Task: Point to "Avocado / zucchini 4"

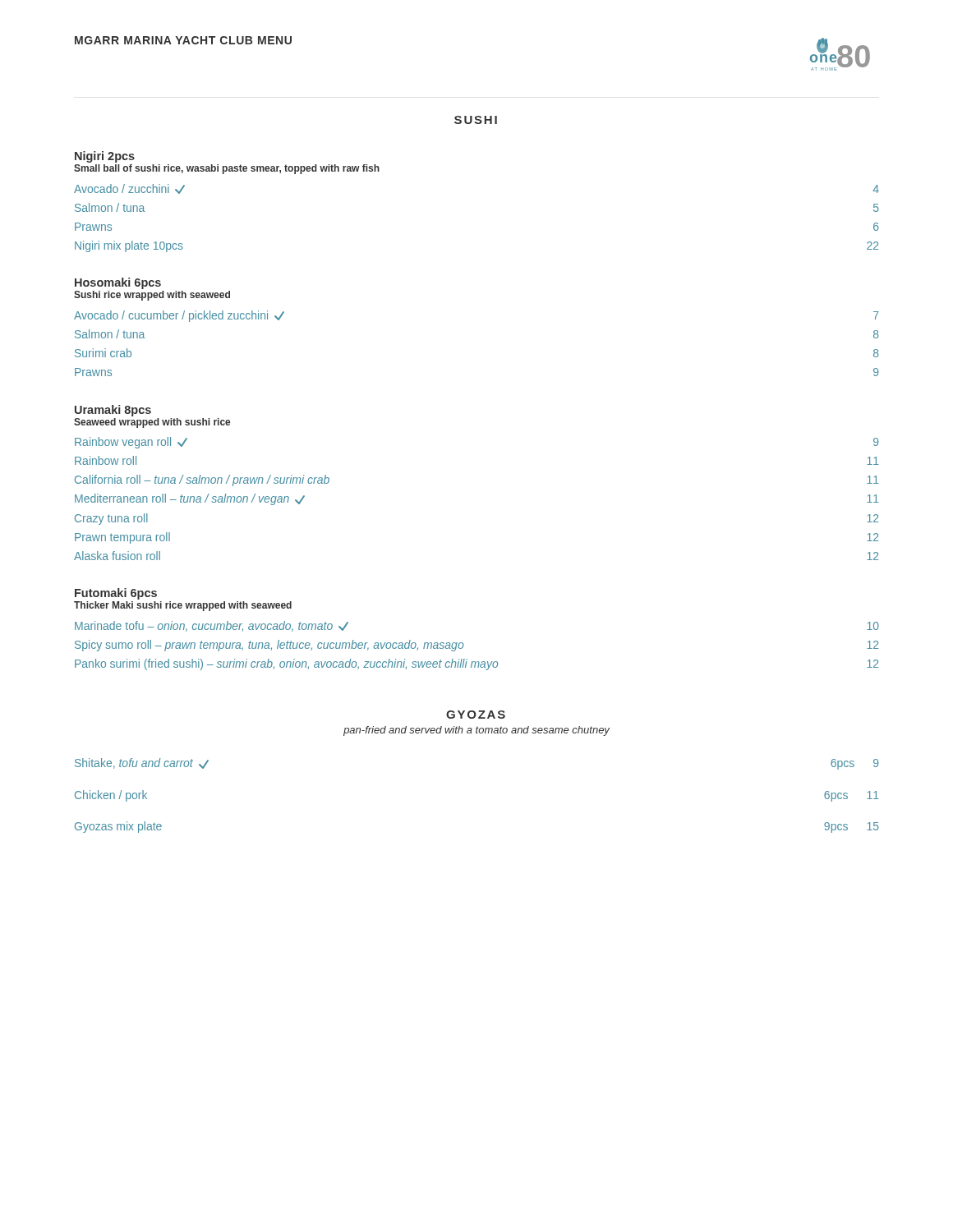Action: click(x=131, y=189)
